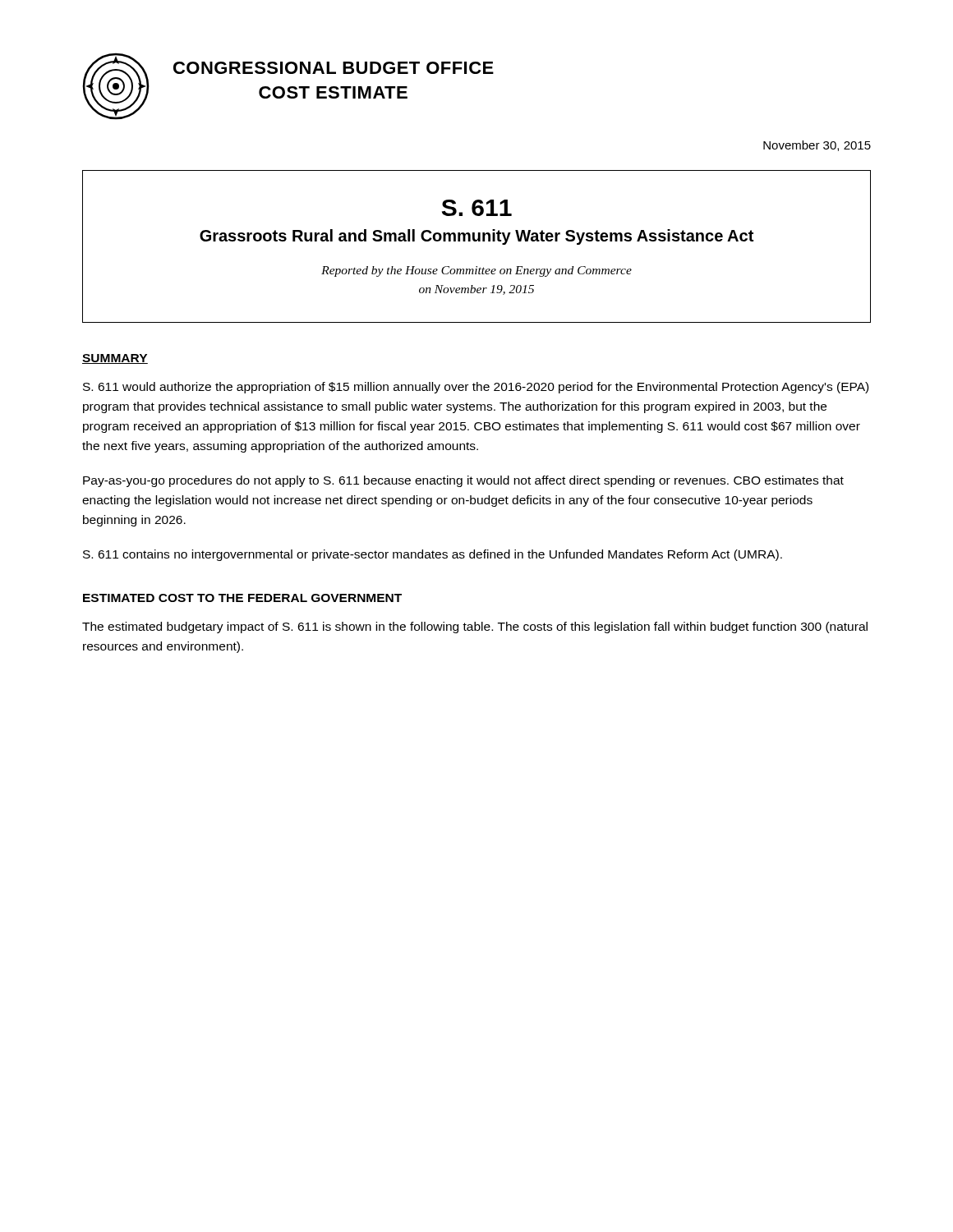Image resolution: width=953 pixels, height=1232 pixels.
Task: Select the element starting "S. 611 would authorize"
Action: (476, 416)
